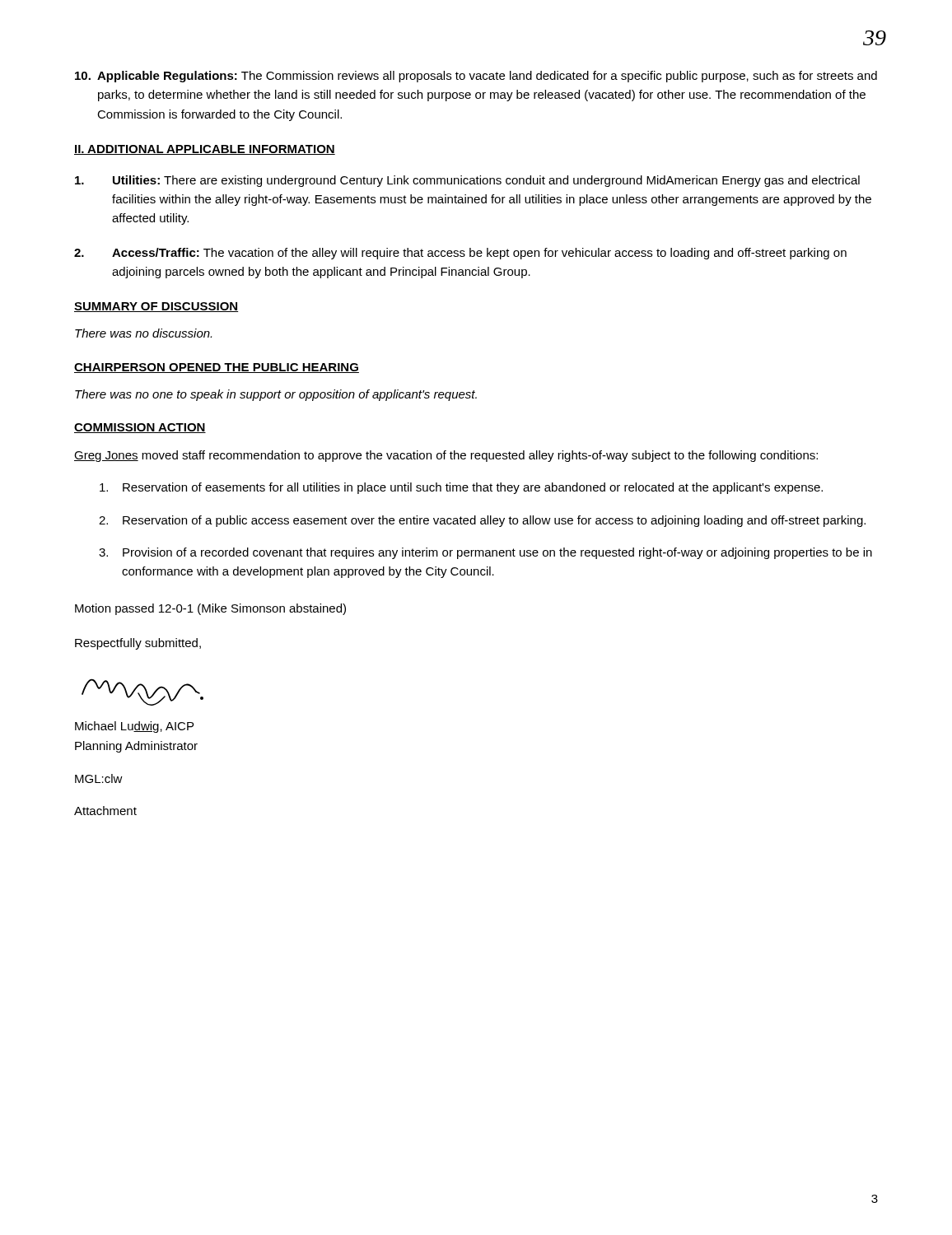Locate the text starting "CHAIRPERSON OPENED THE PUBLIC HEARING"

(217, 366)
